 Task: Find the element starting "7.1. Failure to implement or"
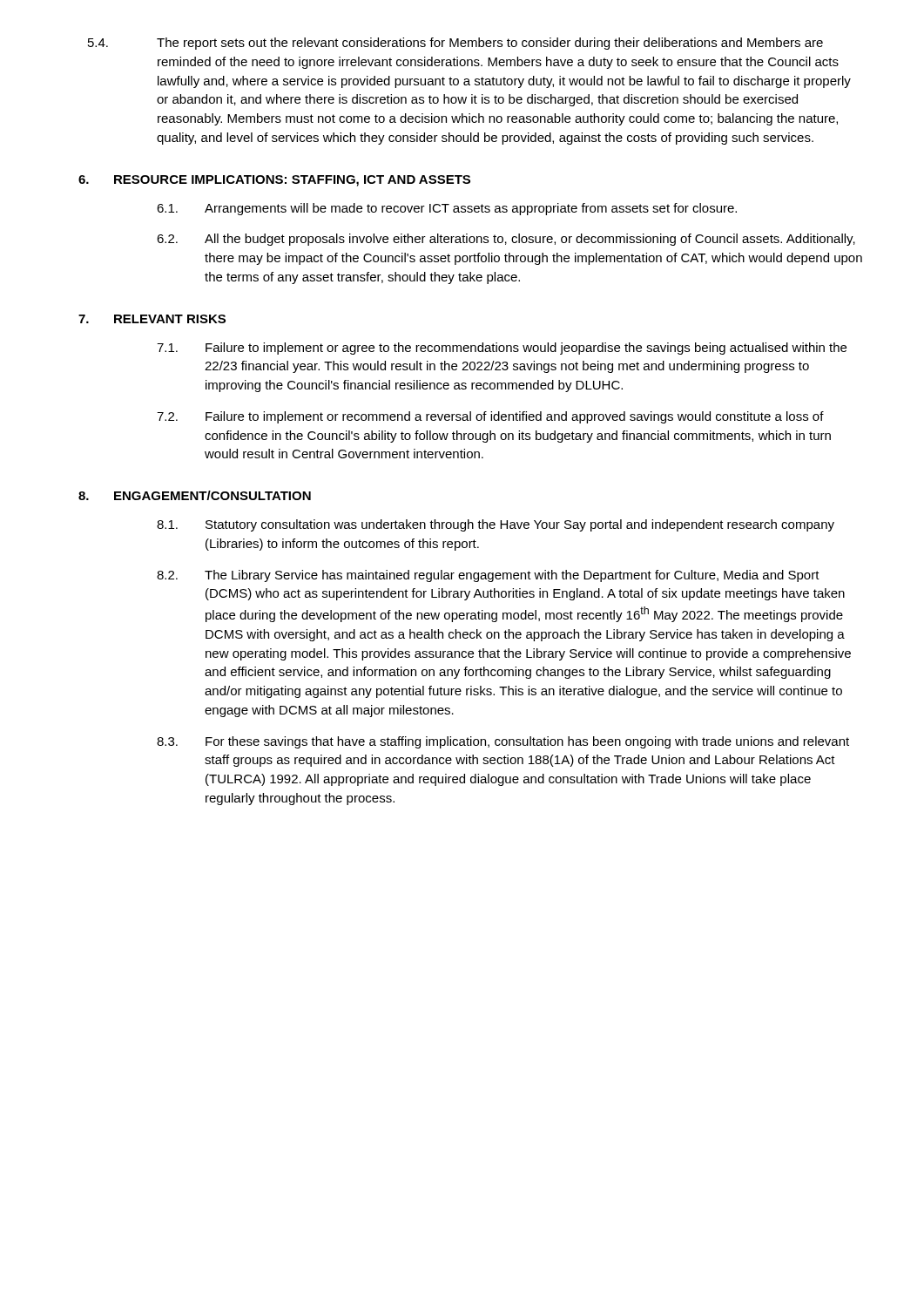(506, 366)
